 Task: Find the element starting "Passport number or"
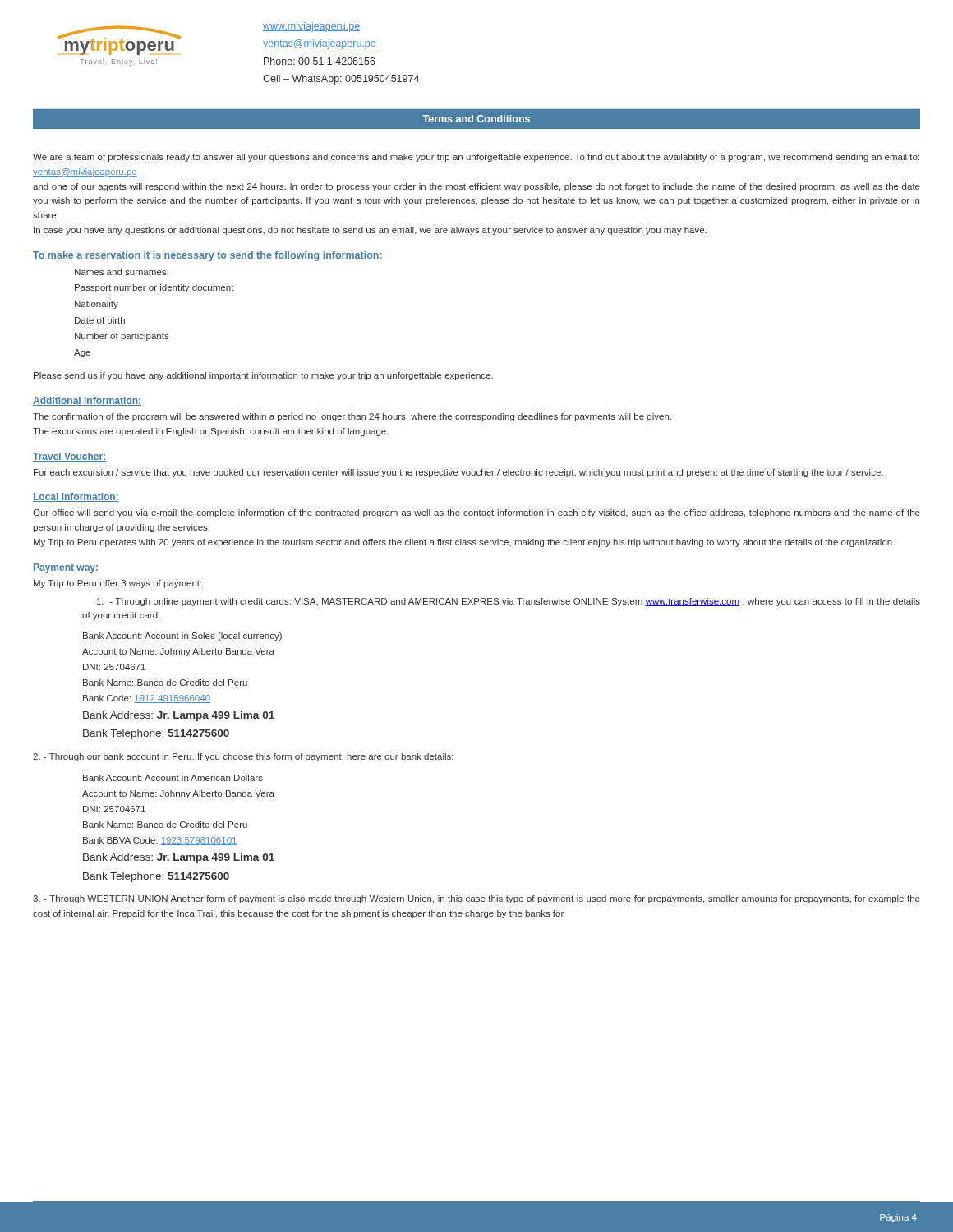coord(154,288)
